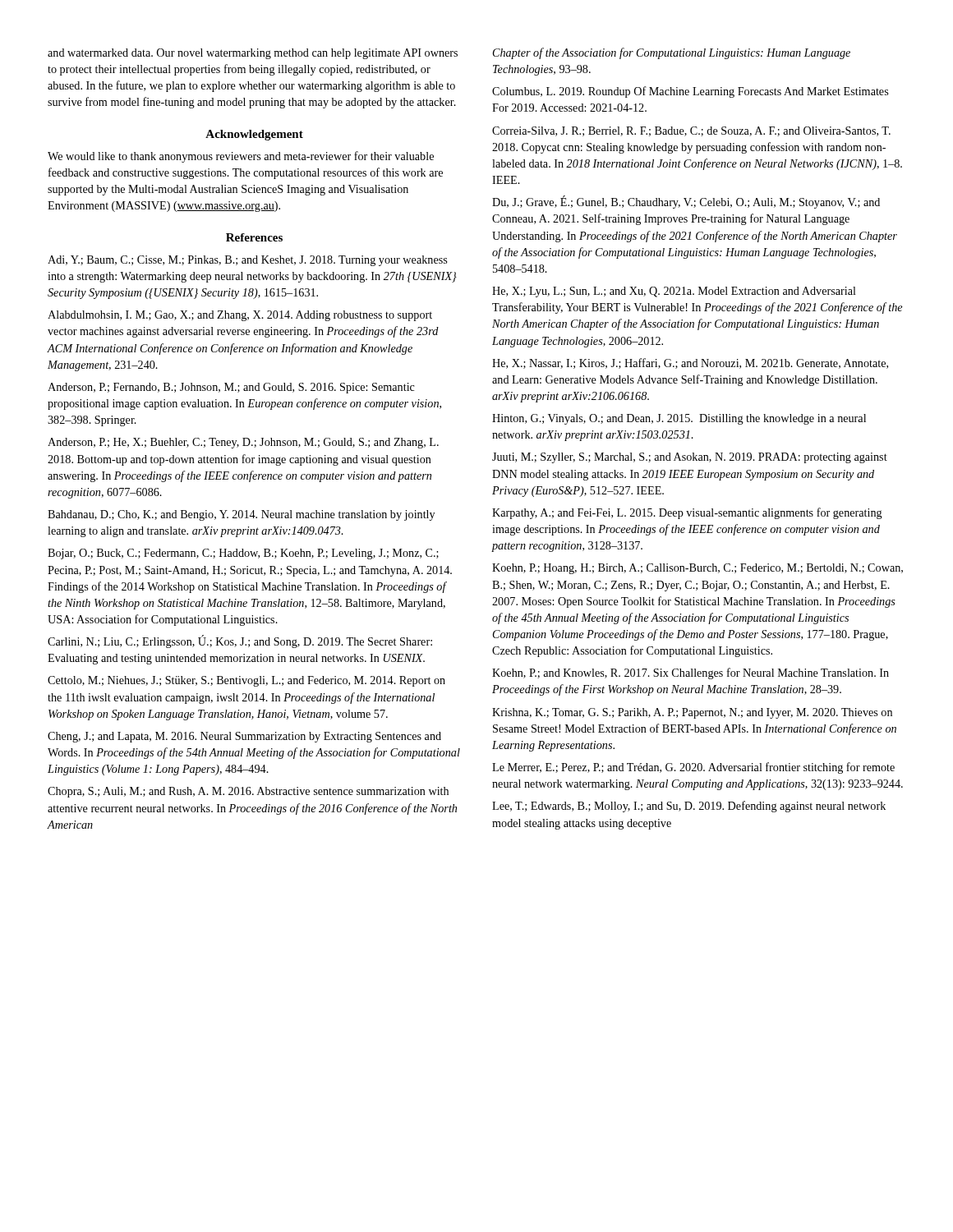This screenshot has width=953, height=1232.
Task: Point to the block beginning "Hinton, G.; Vinyals, O.; and Dean,"
Action: point(679,426)
